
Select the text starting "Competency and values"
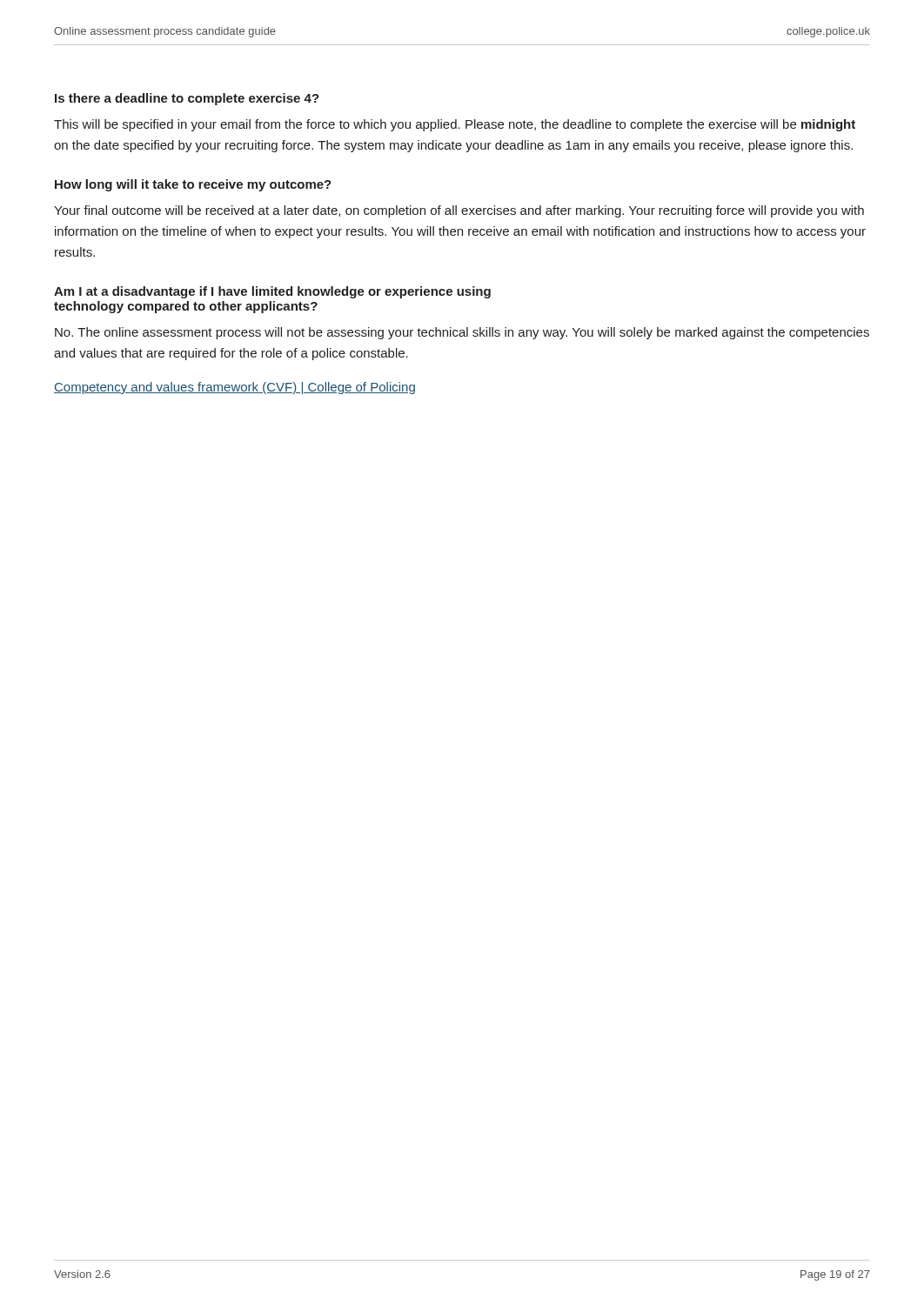pyautogui.click(x=235, y=387)
